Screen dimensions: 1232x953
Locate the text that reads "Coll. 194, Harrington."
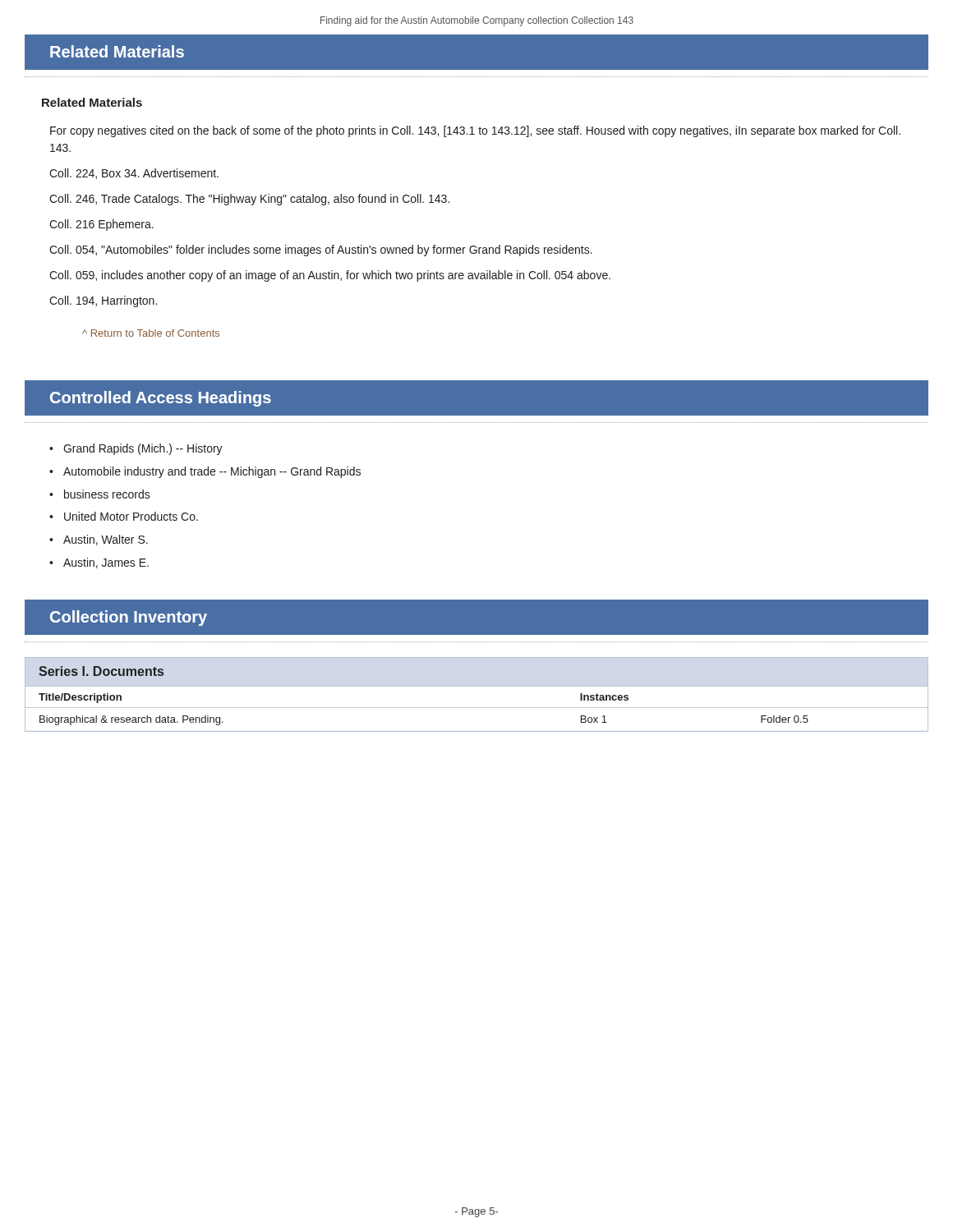click(104, 301)
